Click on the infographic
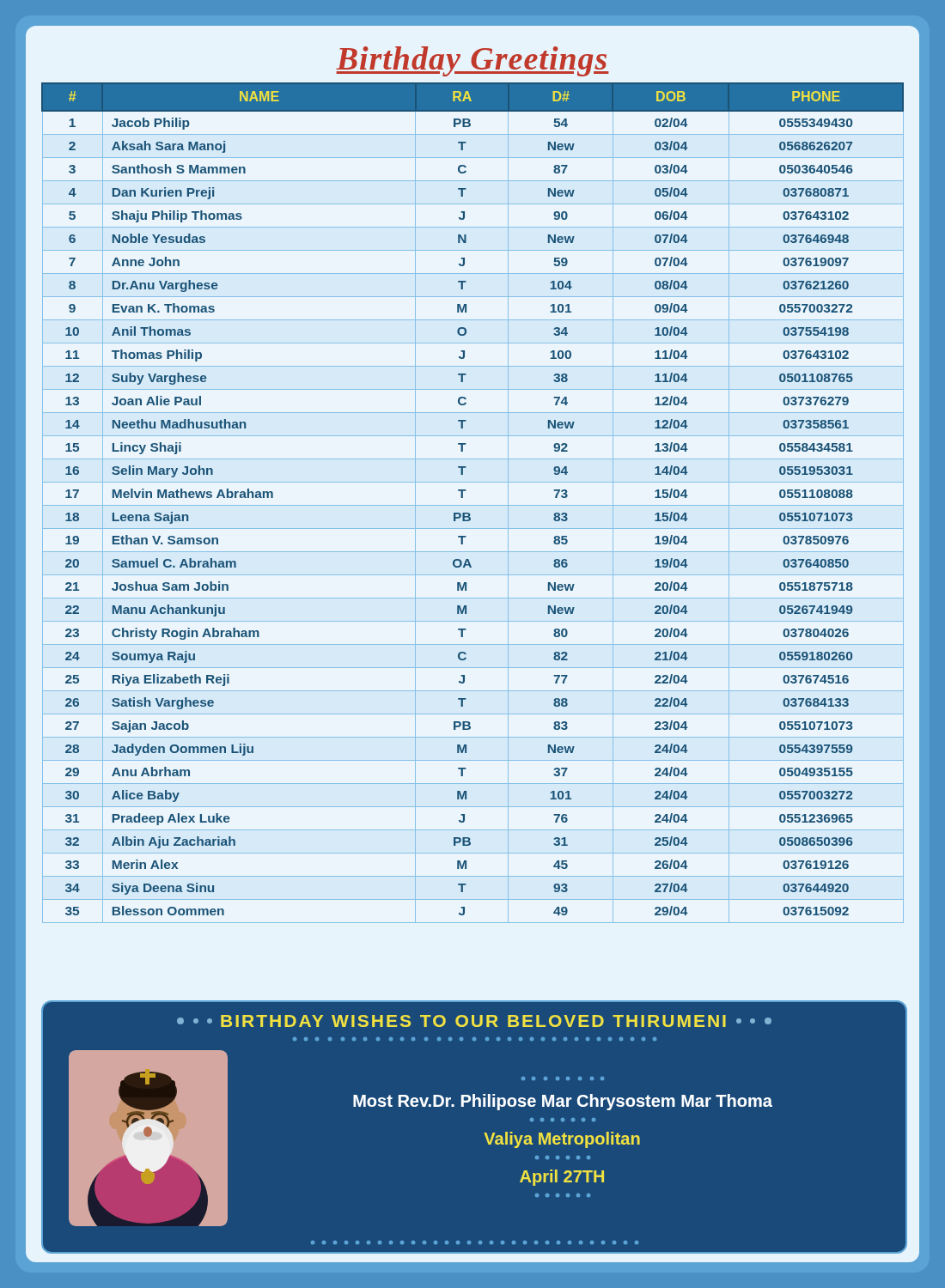Screen dimensions: 1288x945 (474, 1127)
